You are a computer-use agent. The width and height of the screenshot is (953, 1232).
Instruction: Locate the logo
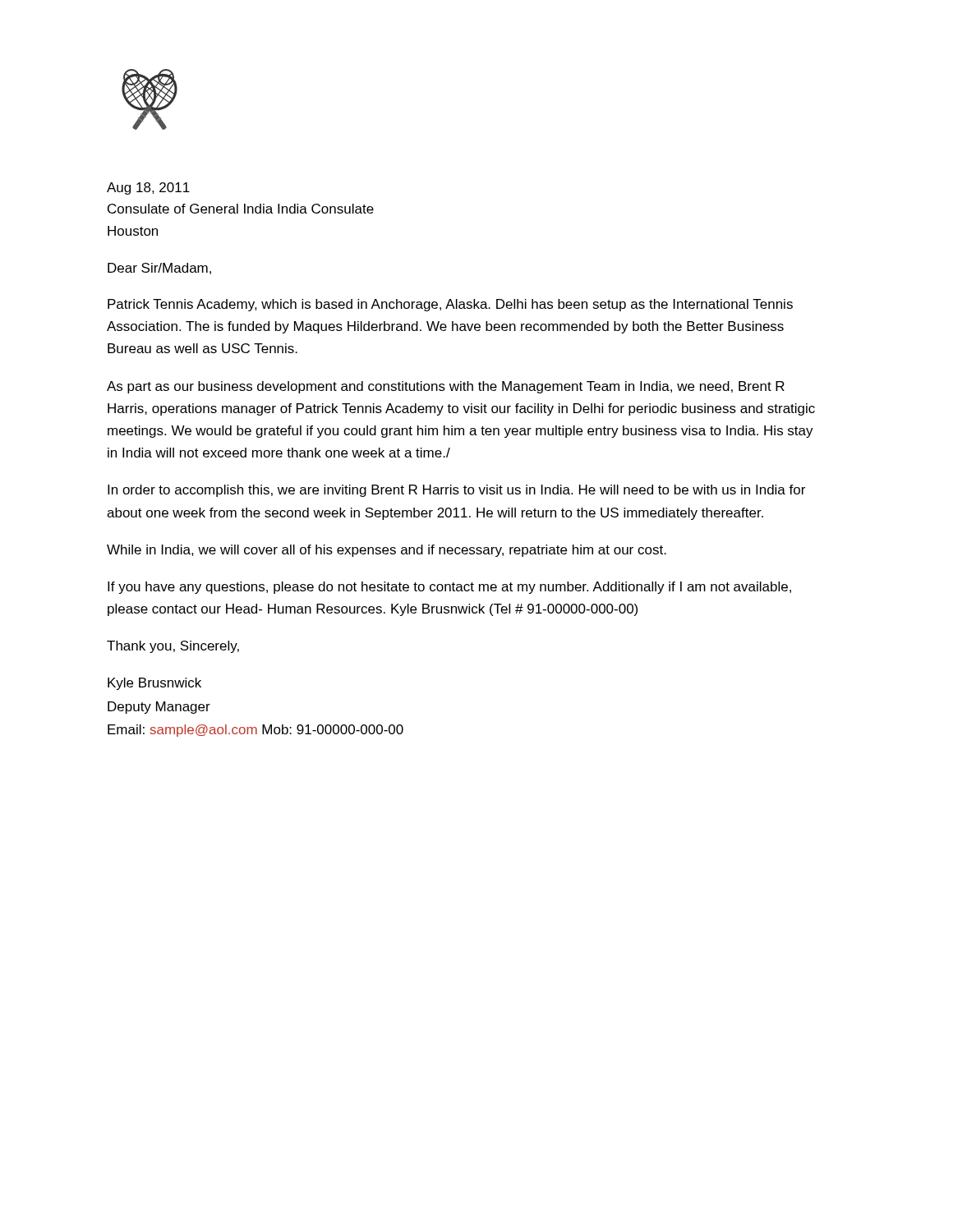pyautogui.click(x=464, y=107)
